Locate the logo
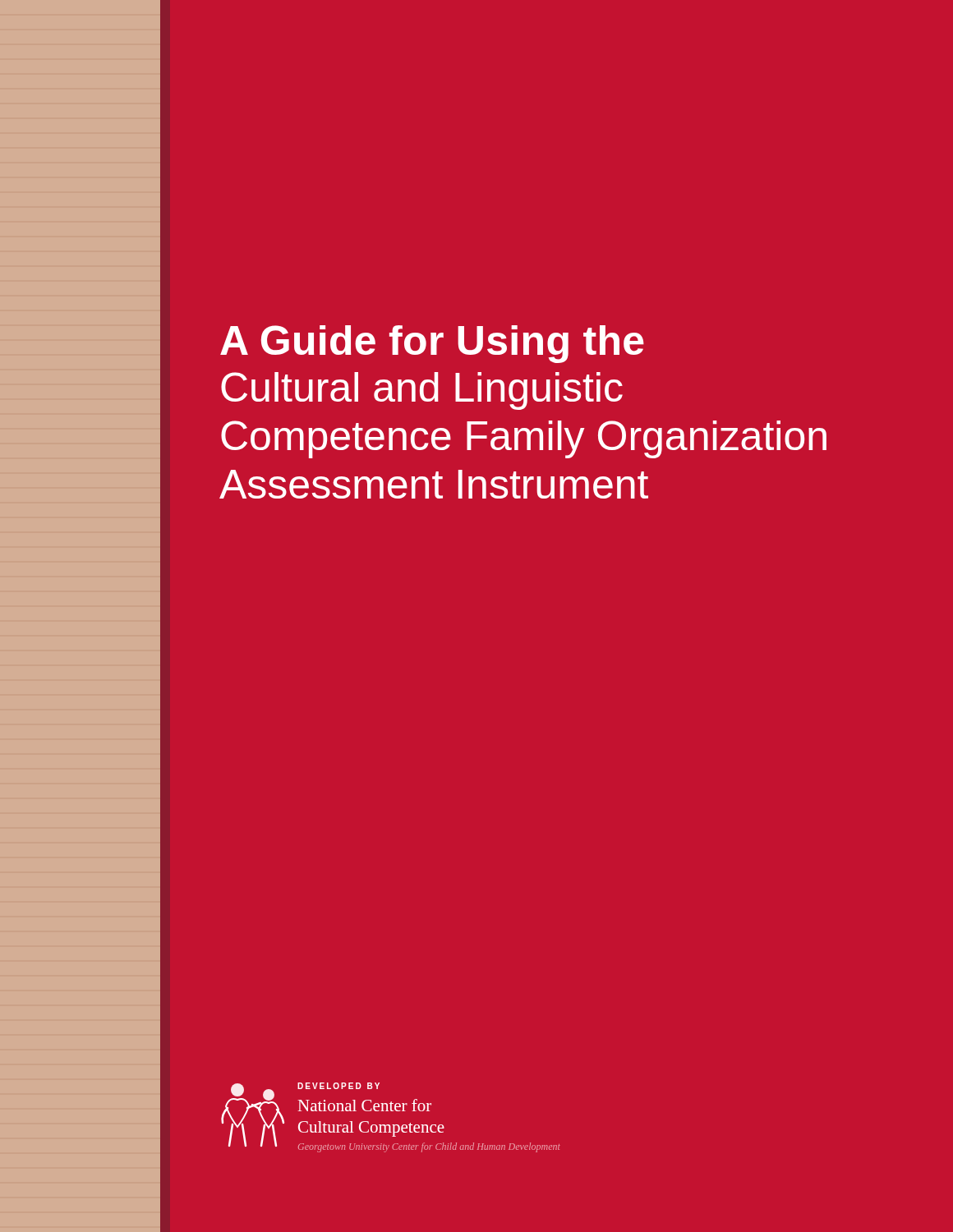Viewport: 953px width, 1232px height. 254,1118
